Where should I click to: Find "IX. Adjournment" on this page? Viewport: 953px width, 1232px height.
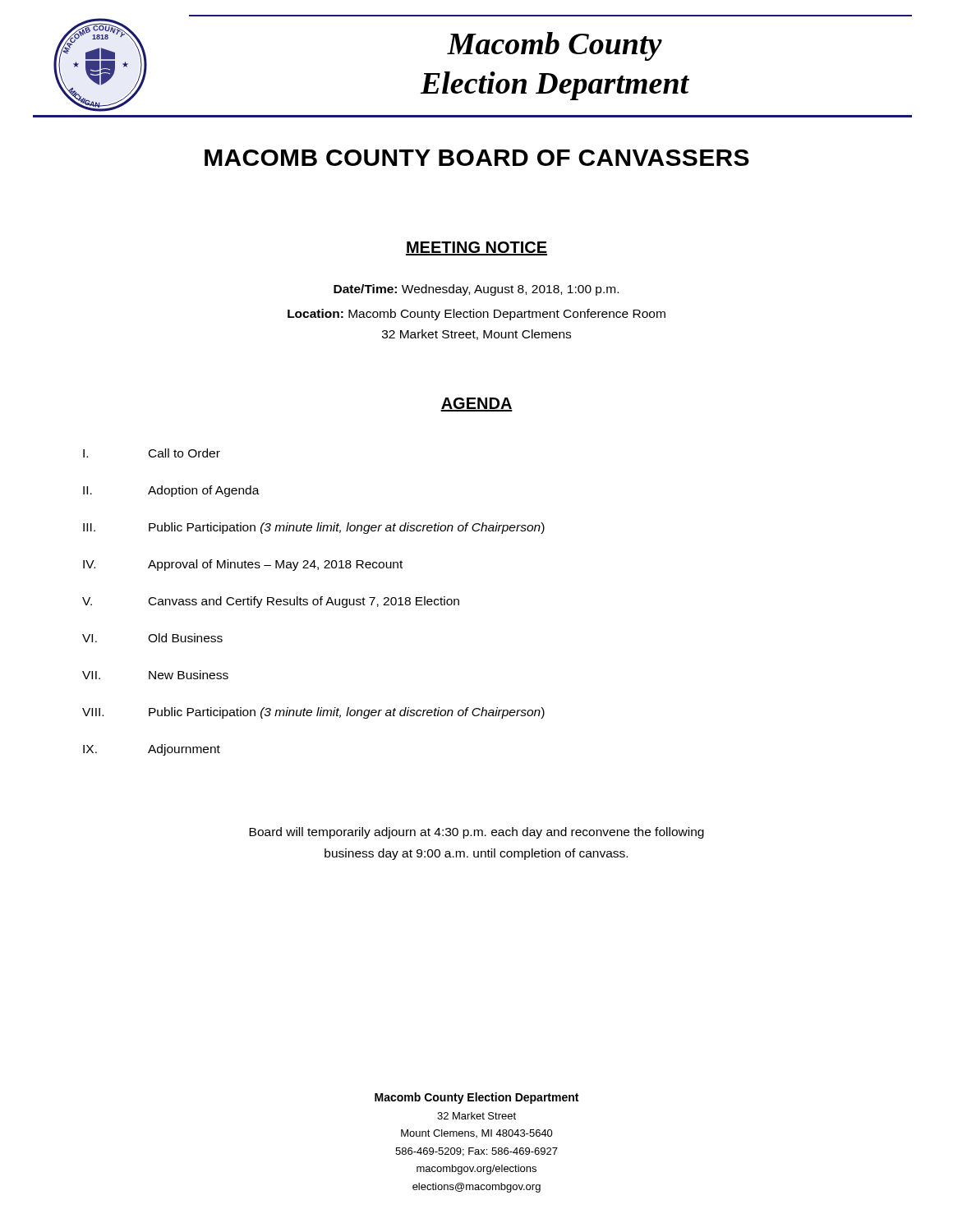tap(151, 749)
